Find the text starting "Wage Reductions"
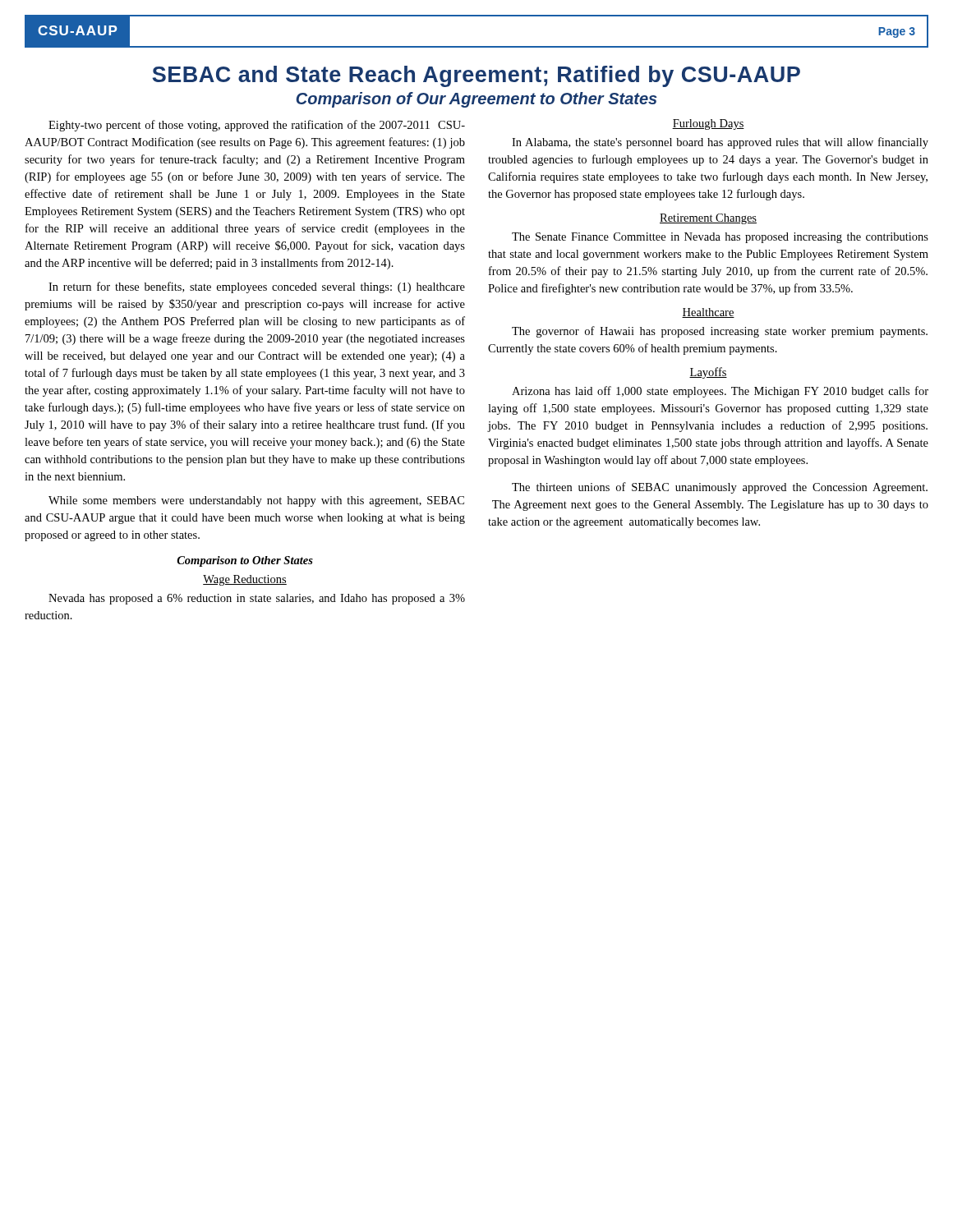This screenshot has width=953, height=1232. pos(245,579)
